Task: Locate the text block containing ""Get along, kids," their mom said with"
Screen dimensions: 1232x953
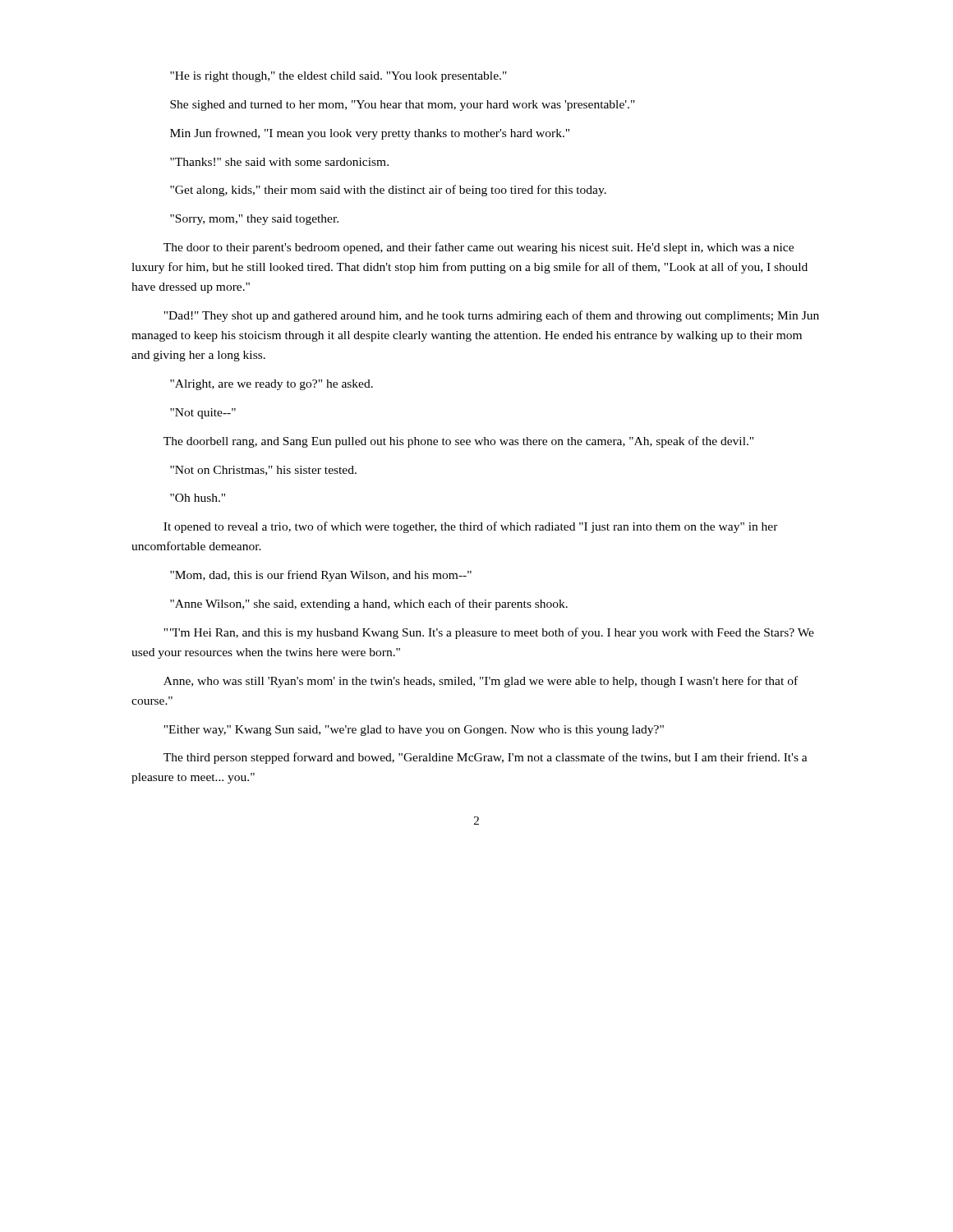Action: pyautogui.click(x=388, y=190)
